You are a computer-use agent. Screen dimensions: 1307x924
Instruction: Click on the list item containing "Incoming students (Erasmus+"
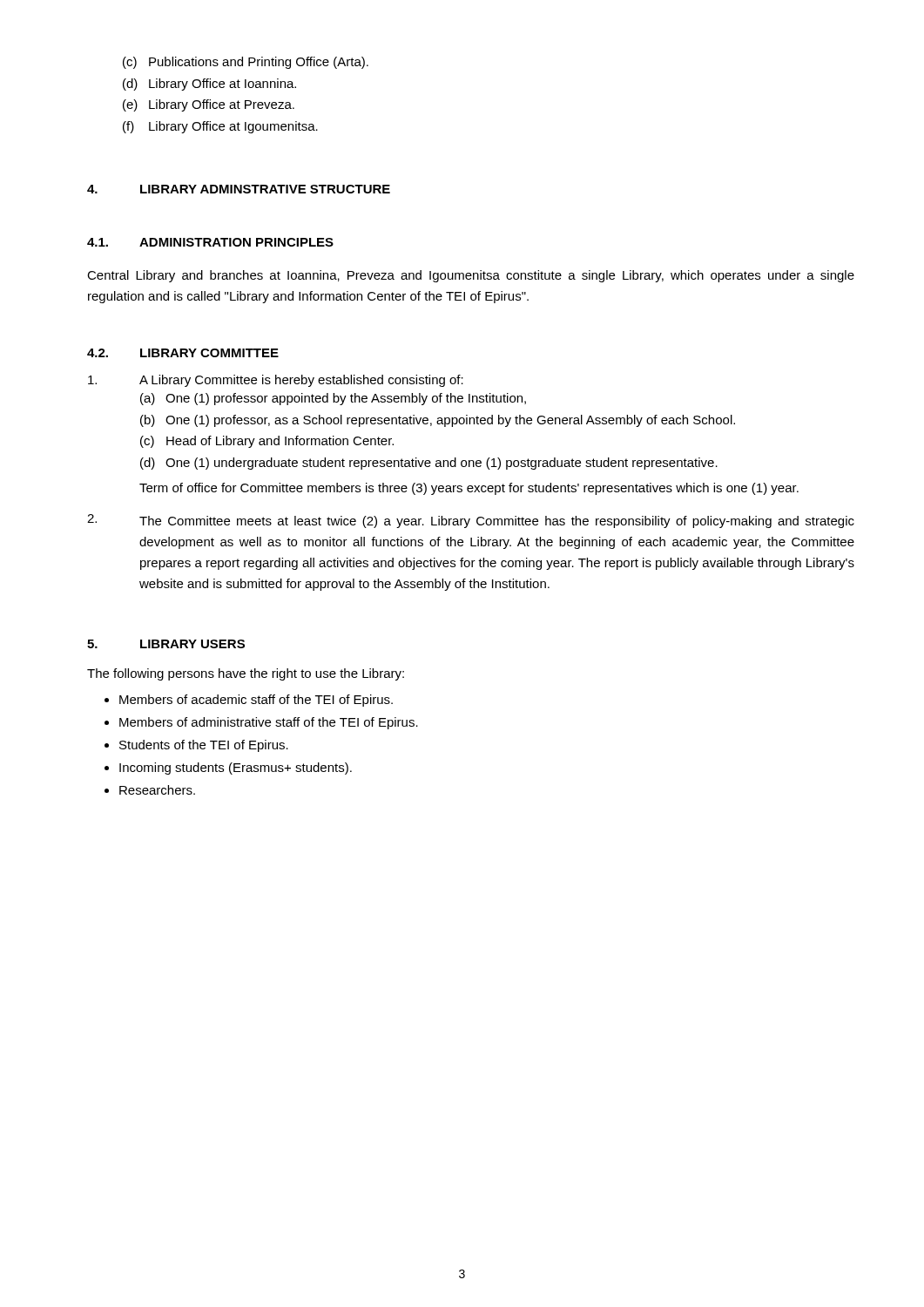pyautogui.click(x=236, y=767)
